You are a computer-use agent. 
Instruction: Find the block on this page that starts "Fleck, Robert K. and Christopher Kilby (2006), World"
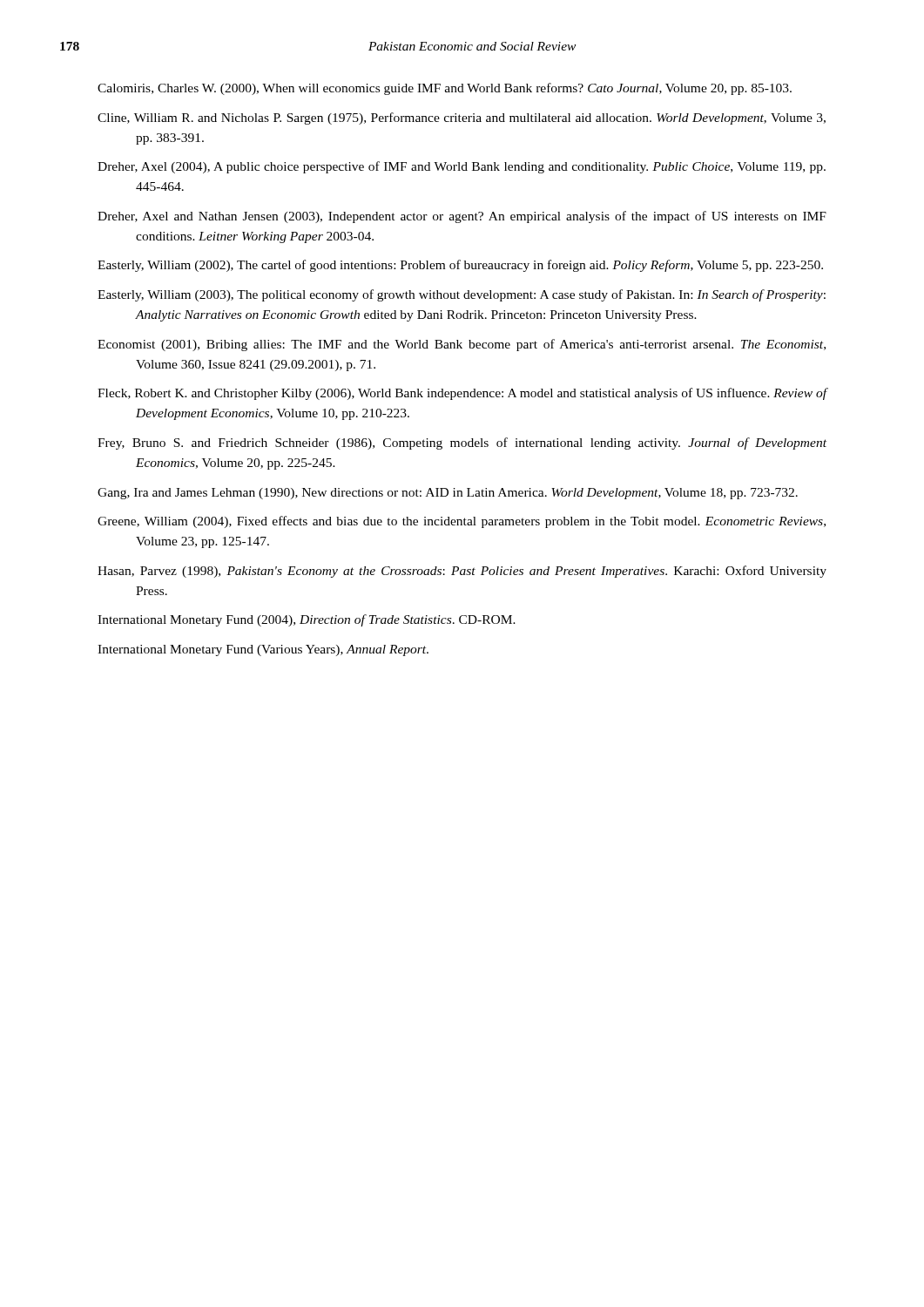(x=462, y=403)
